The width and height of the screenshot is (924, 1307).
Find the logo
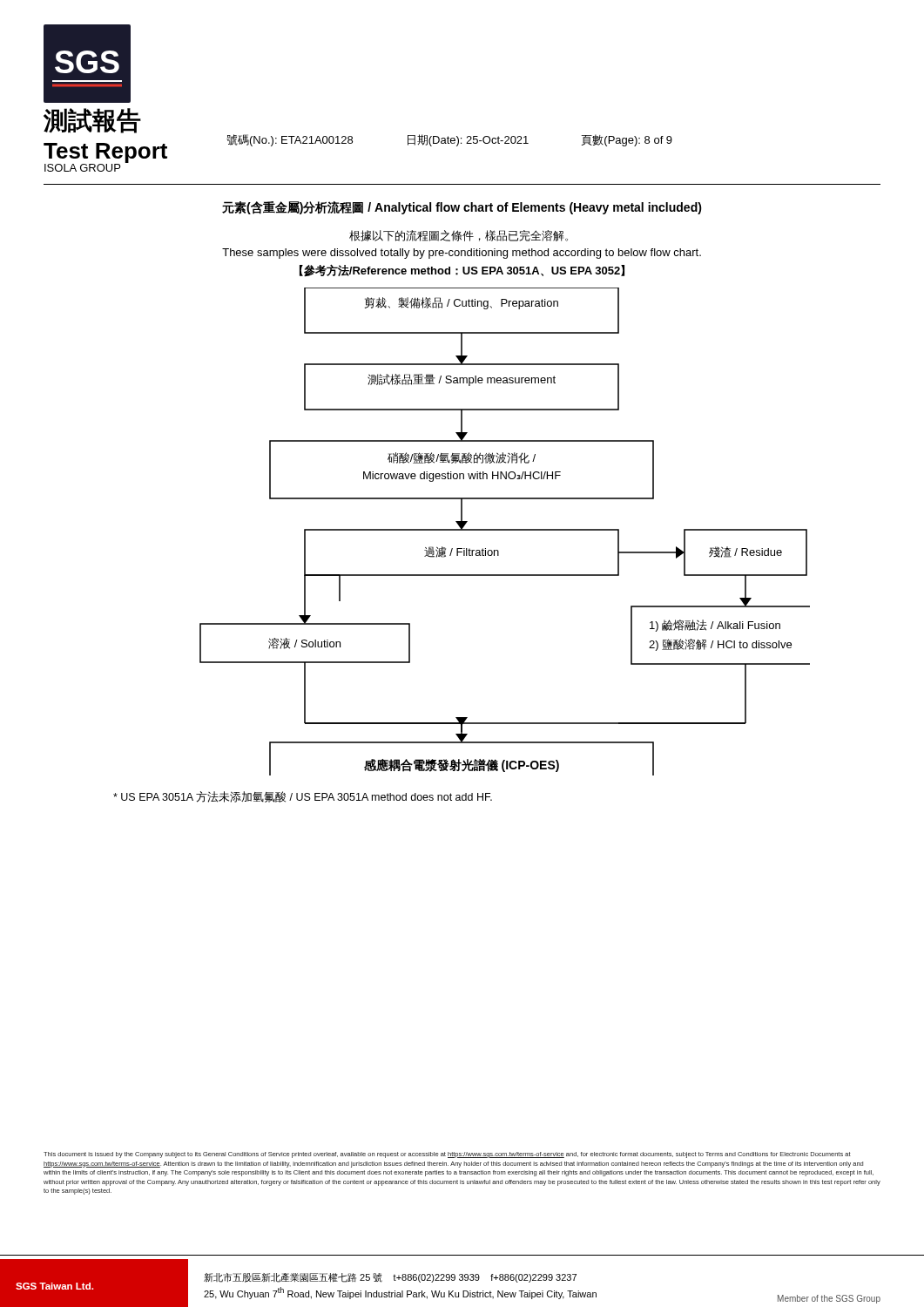pos(87,64)
